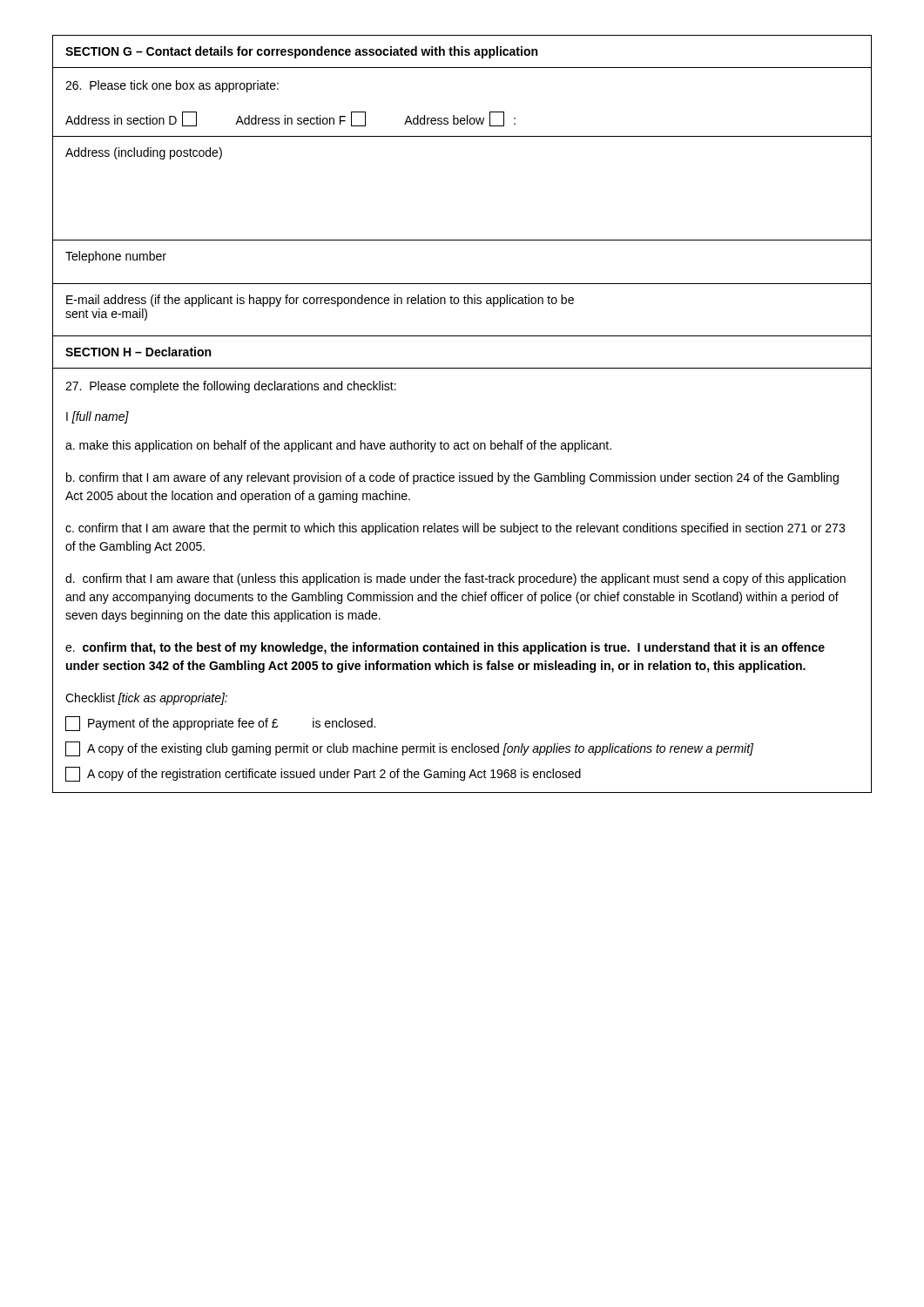Locate the region starting "d. confirm that I am aware that"

click(456, 597)
